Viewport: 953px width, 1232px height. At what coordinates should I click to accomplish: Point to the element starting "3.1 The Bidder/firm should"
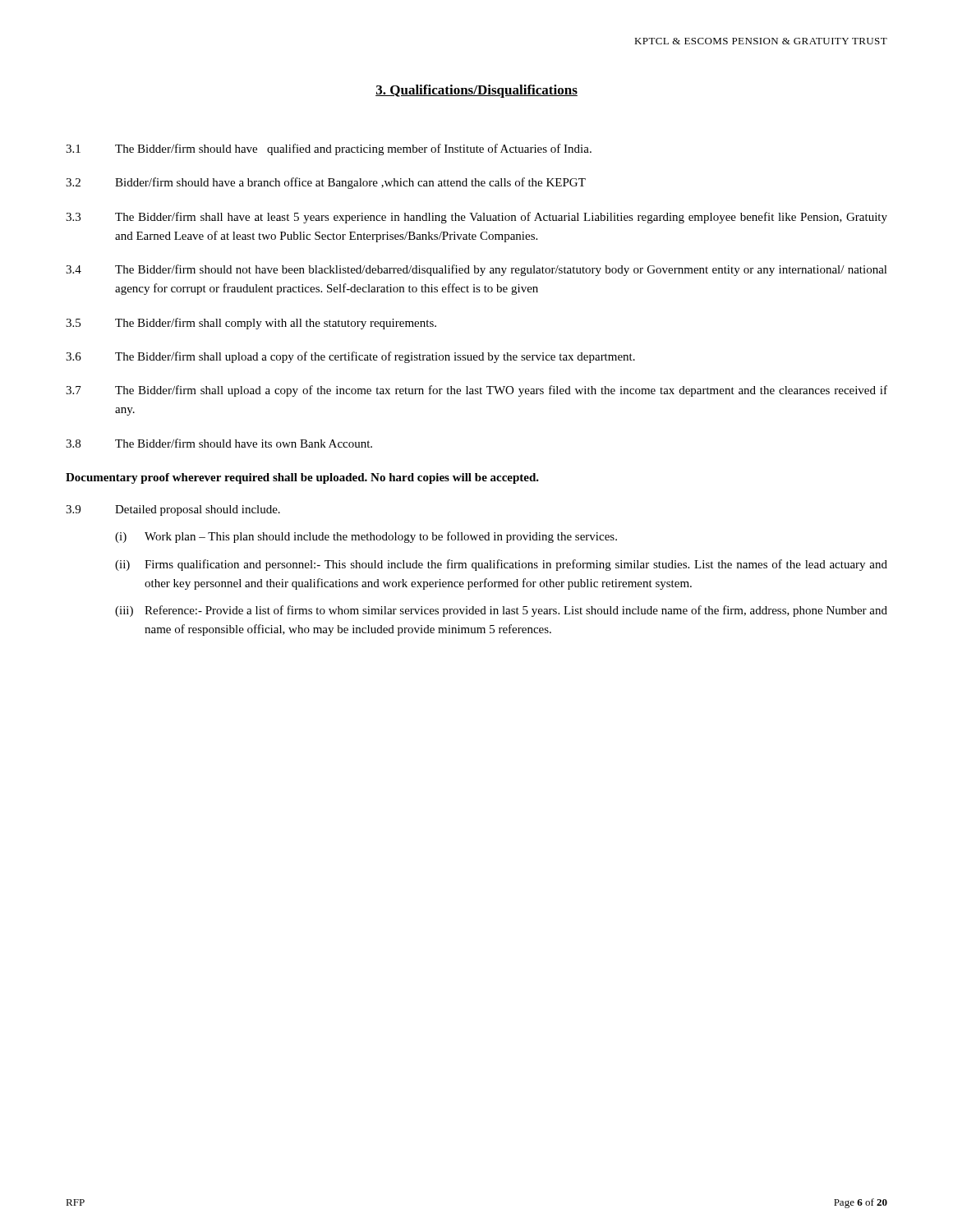pos(476,149)
